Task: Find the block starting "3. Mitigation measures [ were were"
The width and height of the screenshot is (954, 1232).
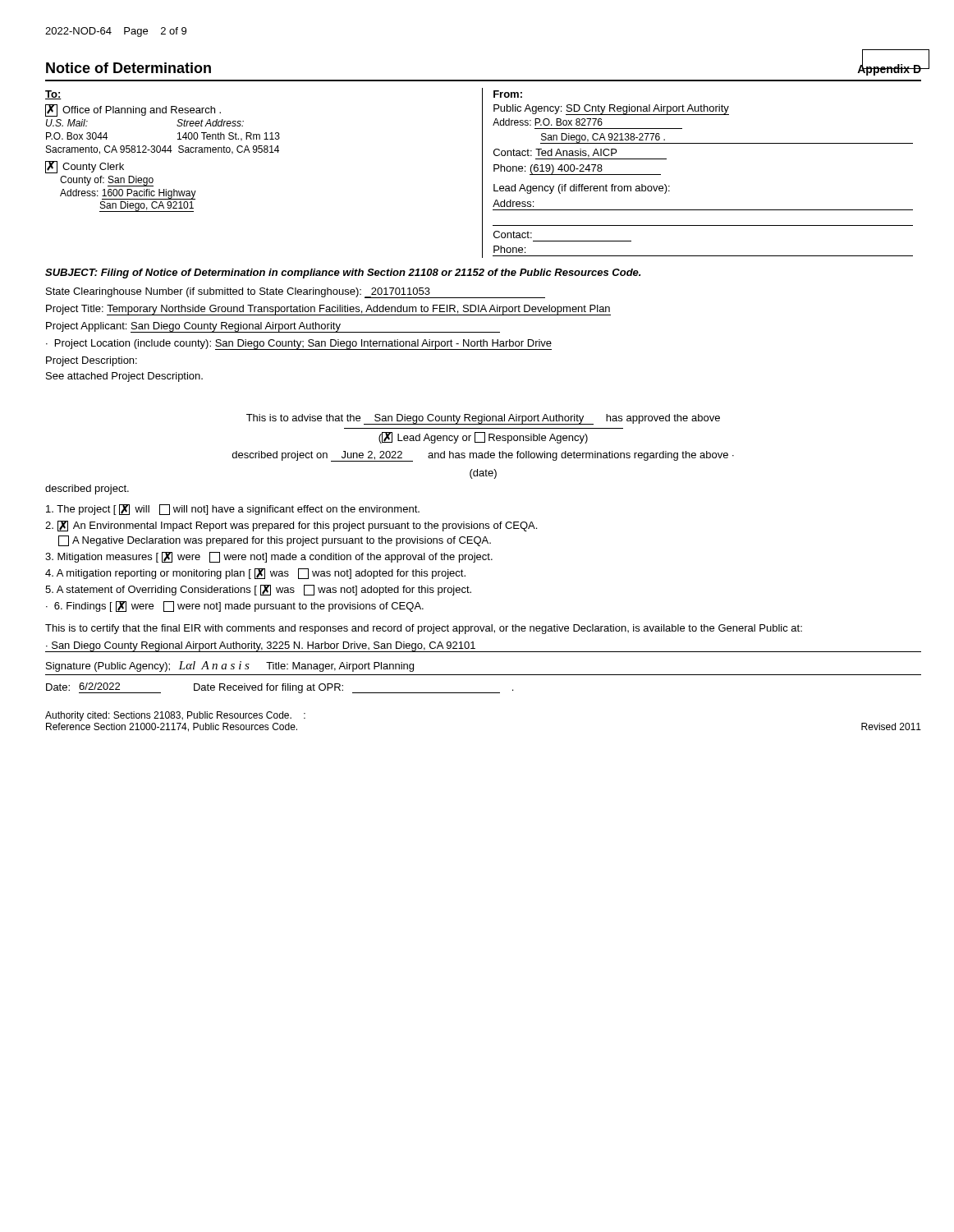Action: pos(269,556)
